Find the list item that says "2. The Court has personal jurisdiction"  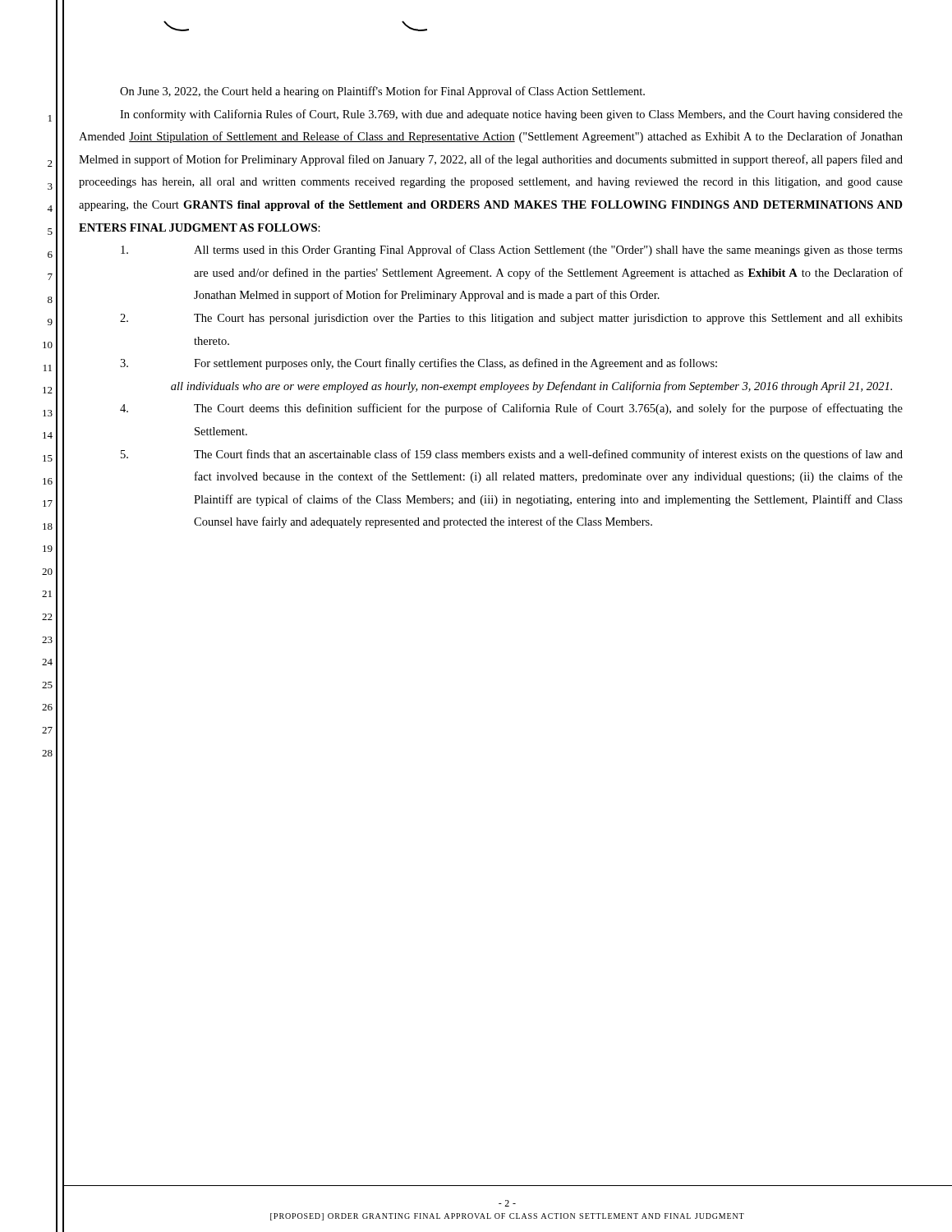tap(491, 330)
